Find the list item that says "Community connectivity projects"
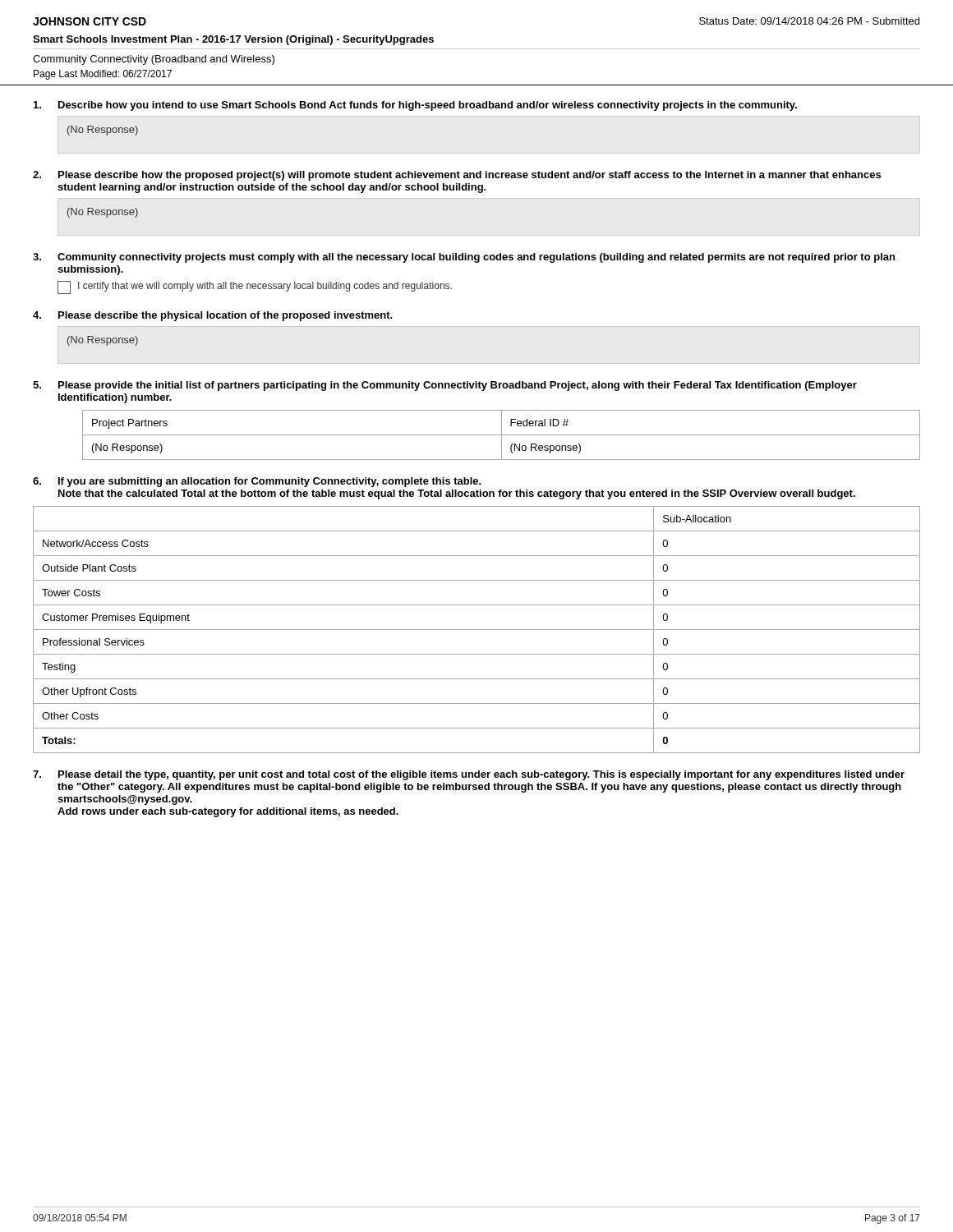953x1232 pixels. pos(476,263)
